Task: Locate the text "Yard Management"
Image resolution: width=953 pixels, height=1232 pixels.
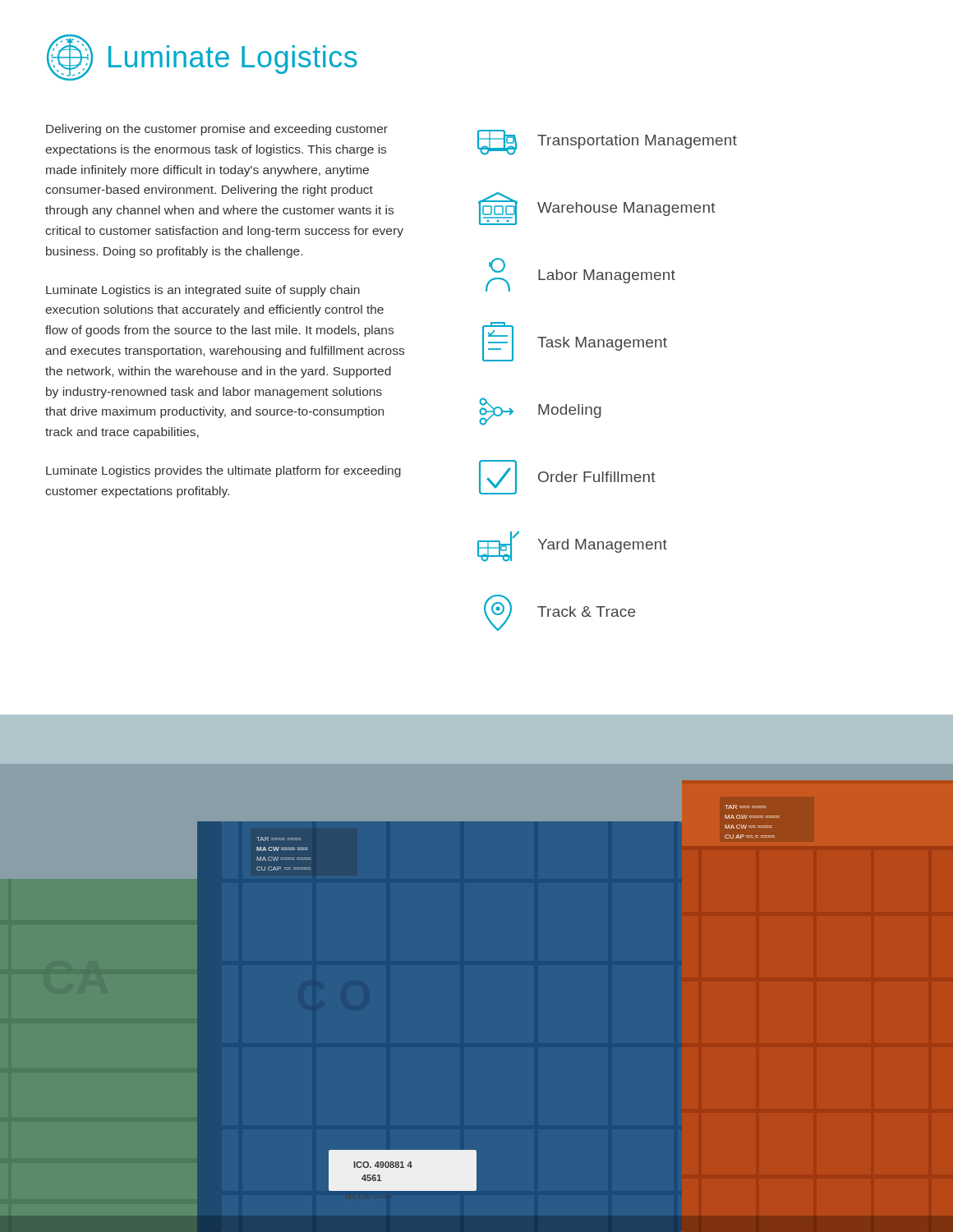Action: tap(572, 545)
